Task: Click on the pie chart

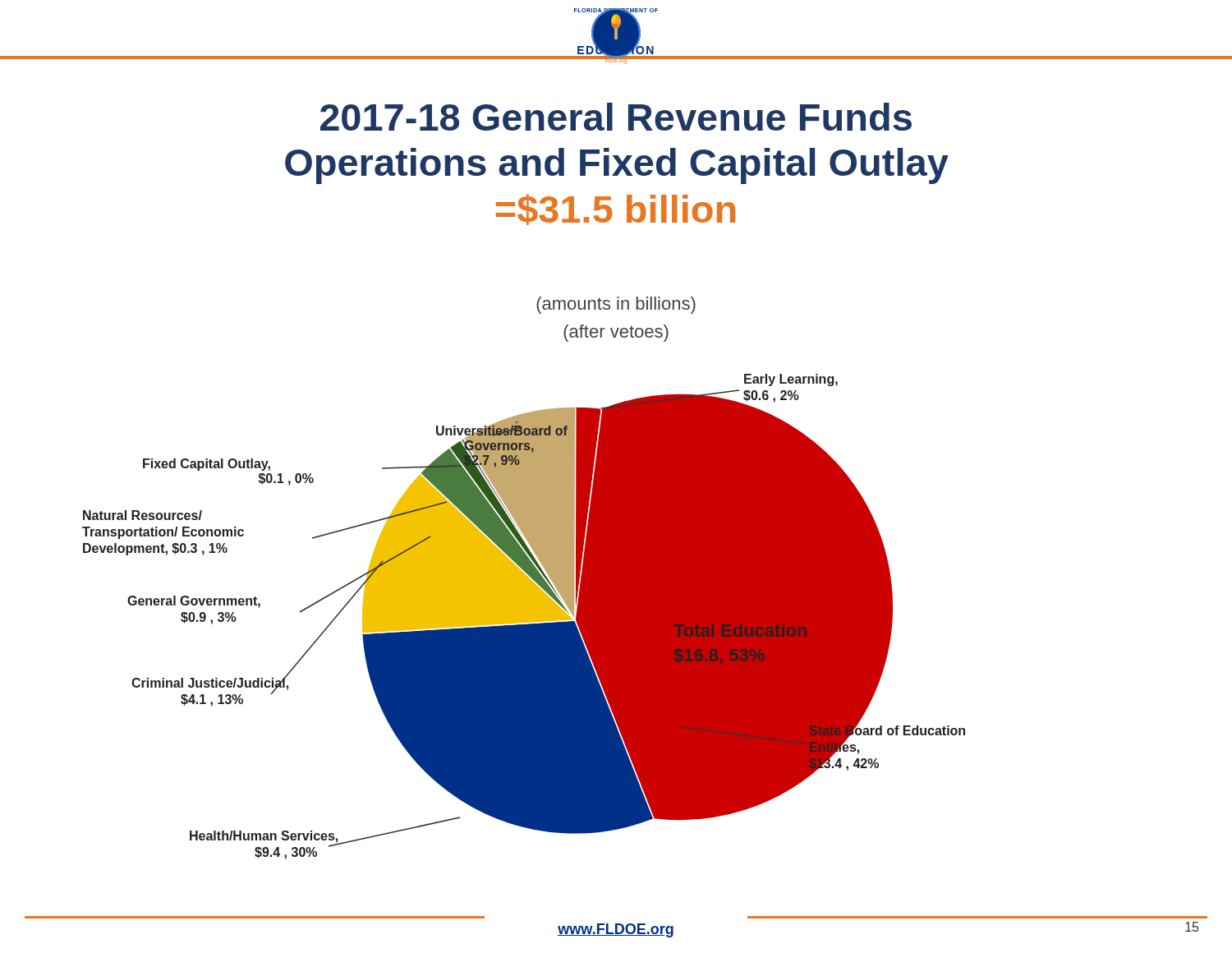Action: coord(616,620)
